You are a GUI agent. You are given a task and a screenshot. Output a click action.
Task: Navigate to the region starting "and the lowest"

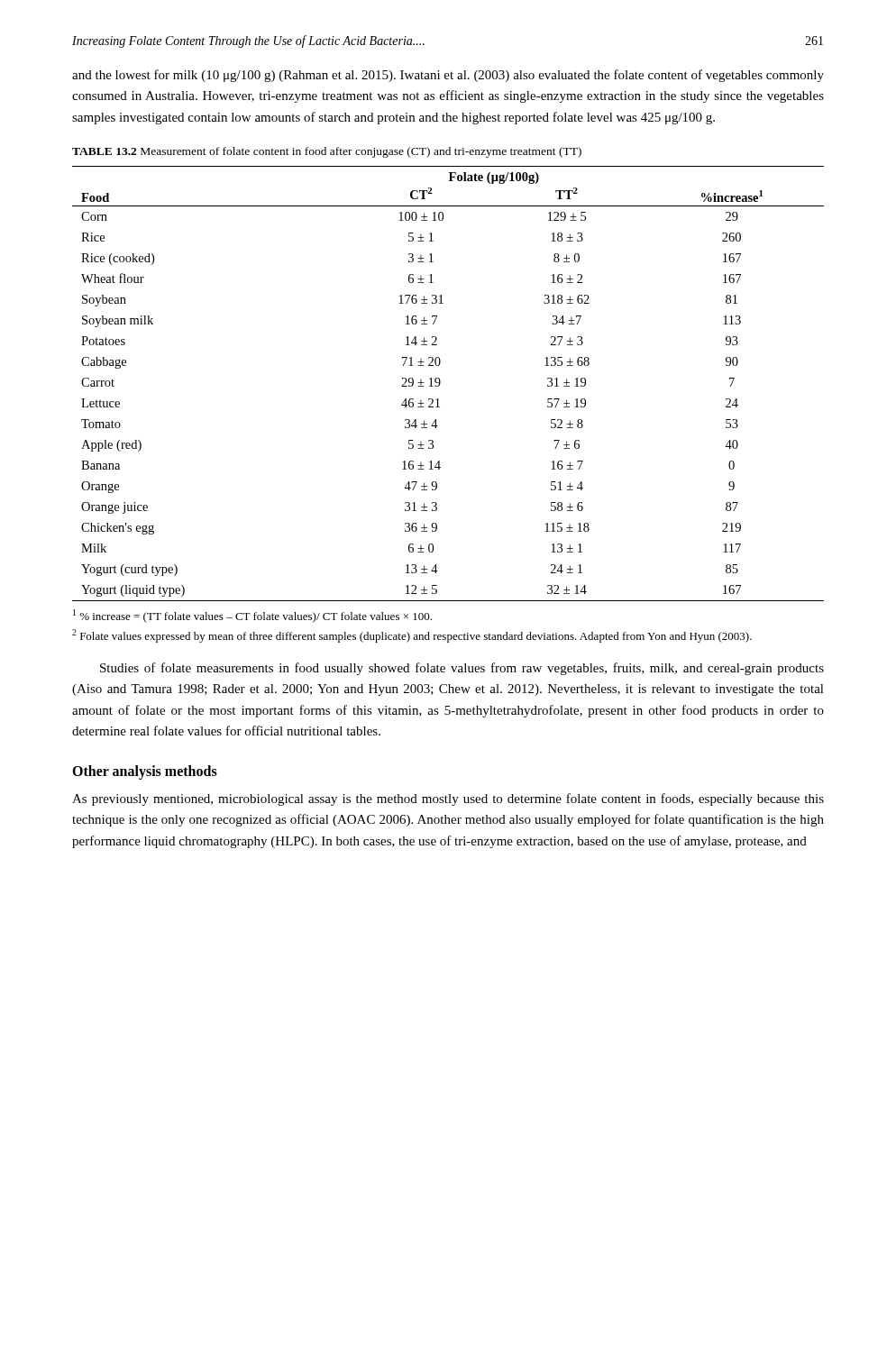[448, 96]
